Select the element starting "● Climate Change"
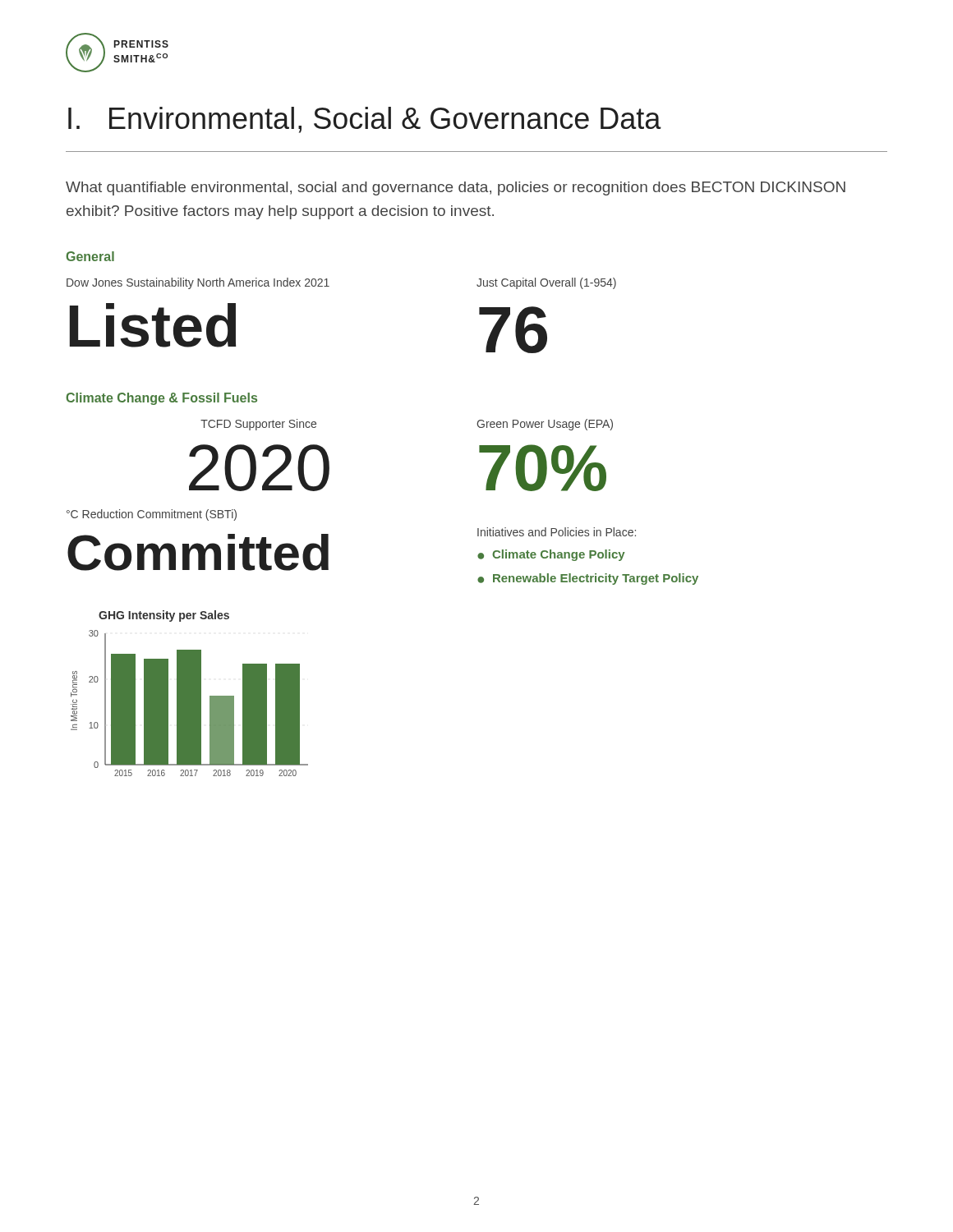The image size is (953, 1232). pyautogui.click(x=551, y=556)
